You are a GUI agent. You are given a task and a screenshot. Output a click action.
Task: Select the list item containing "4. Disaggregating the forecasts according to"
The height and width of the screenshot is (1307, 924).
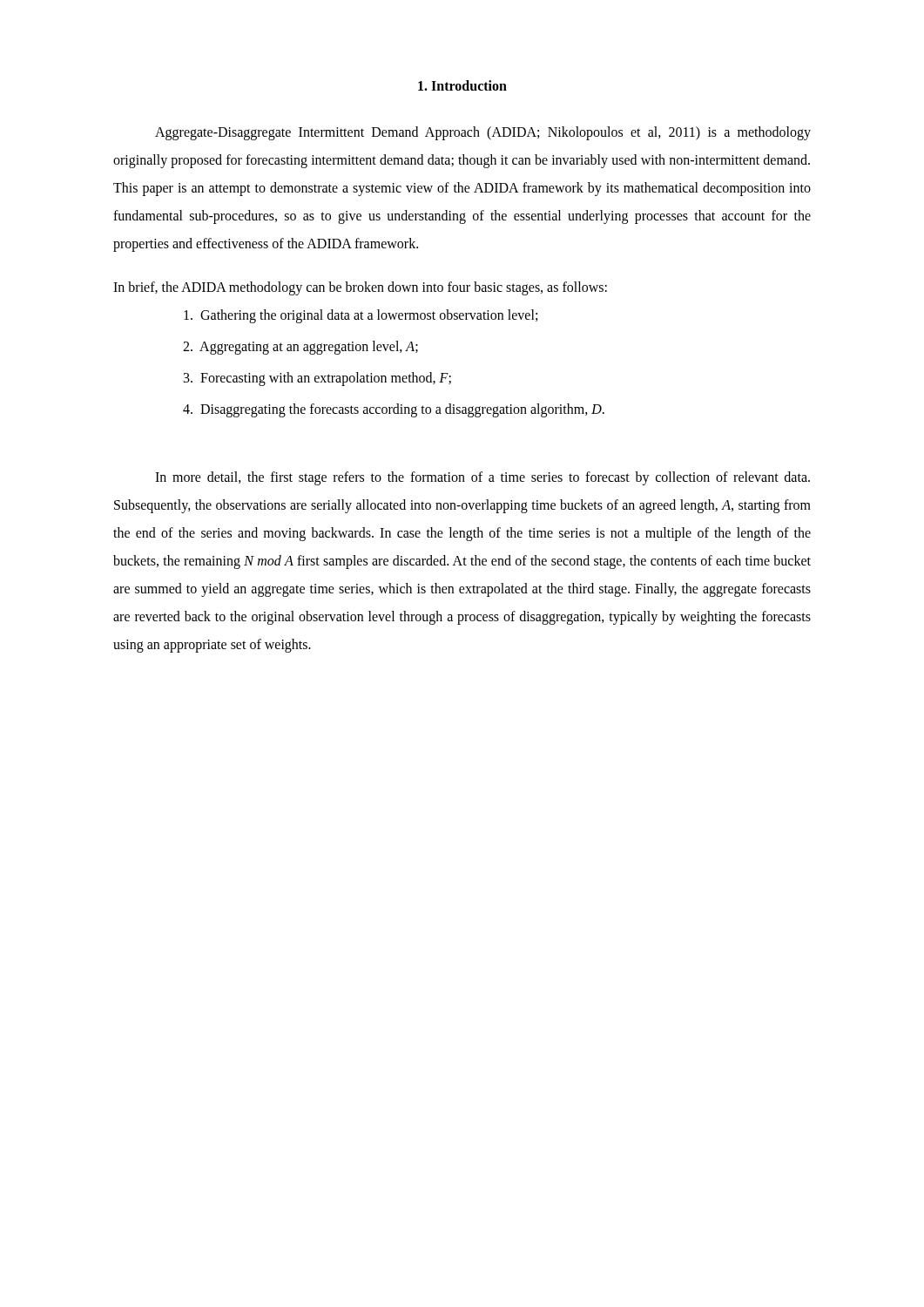394,409
